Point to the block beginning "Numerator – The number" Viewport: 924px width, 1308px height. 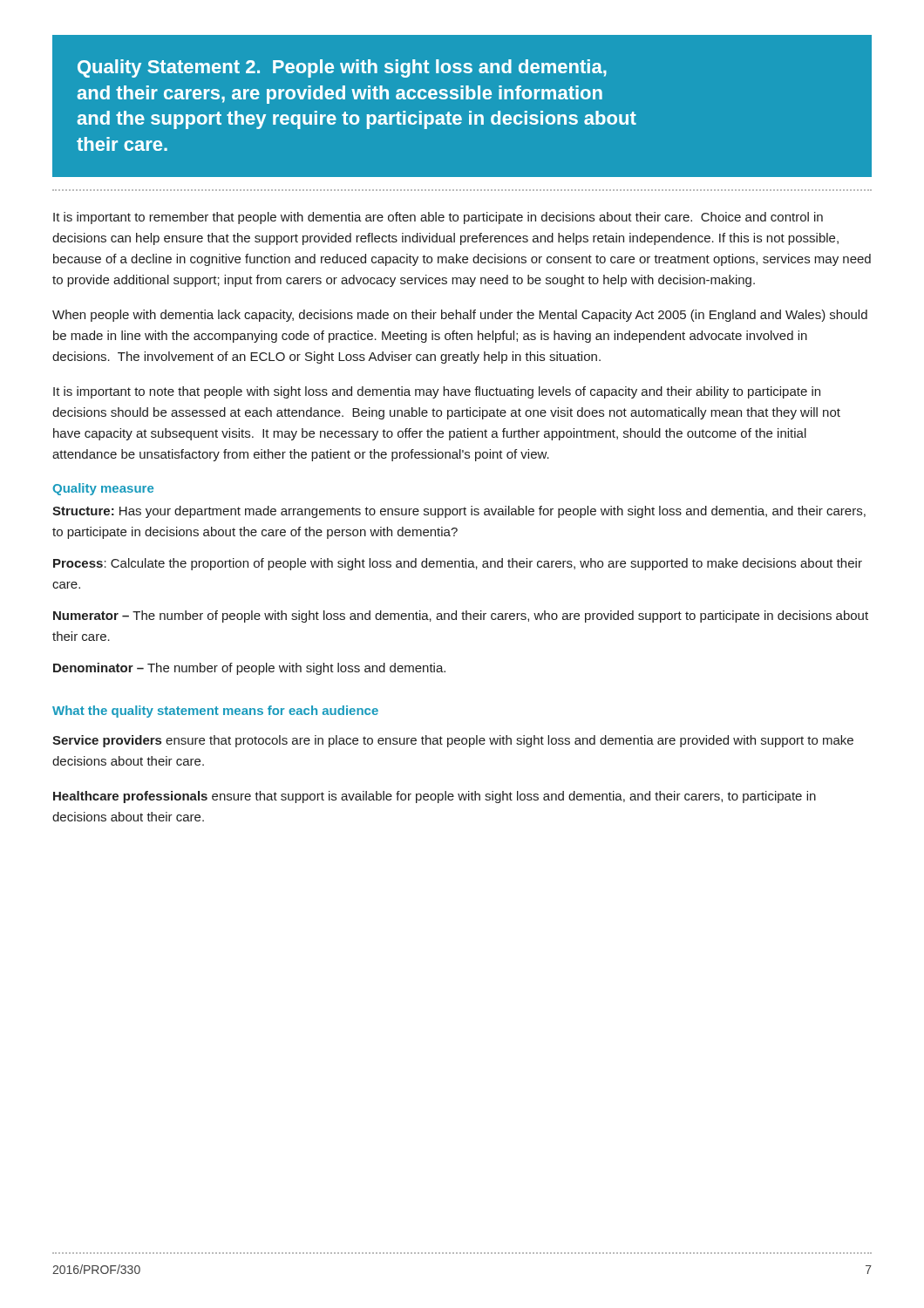[x=460, y=625]
